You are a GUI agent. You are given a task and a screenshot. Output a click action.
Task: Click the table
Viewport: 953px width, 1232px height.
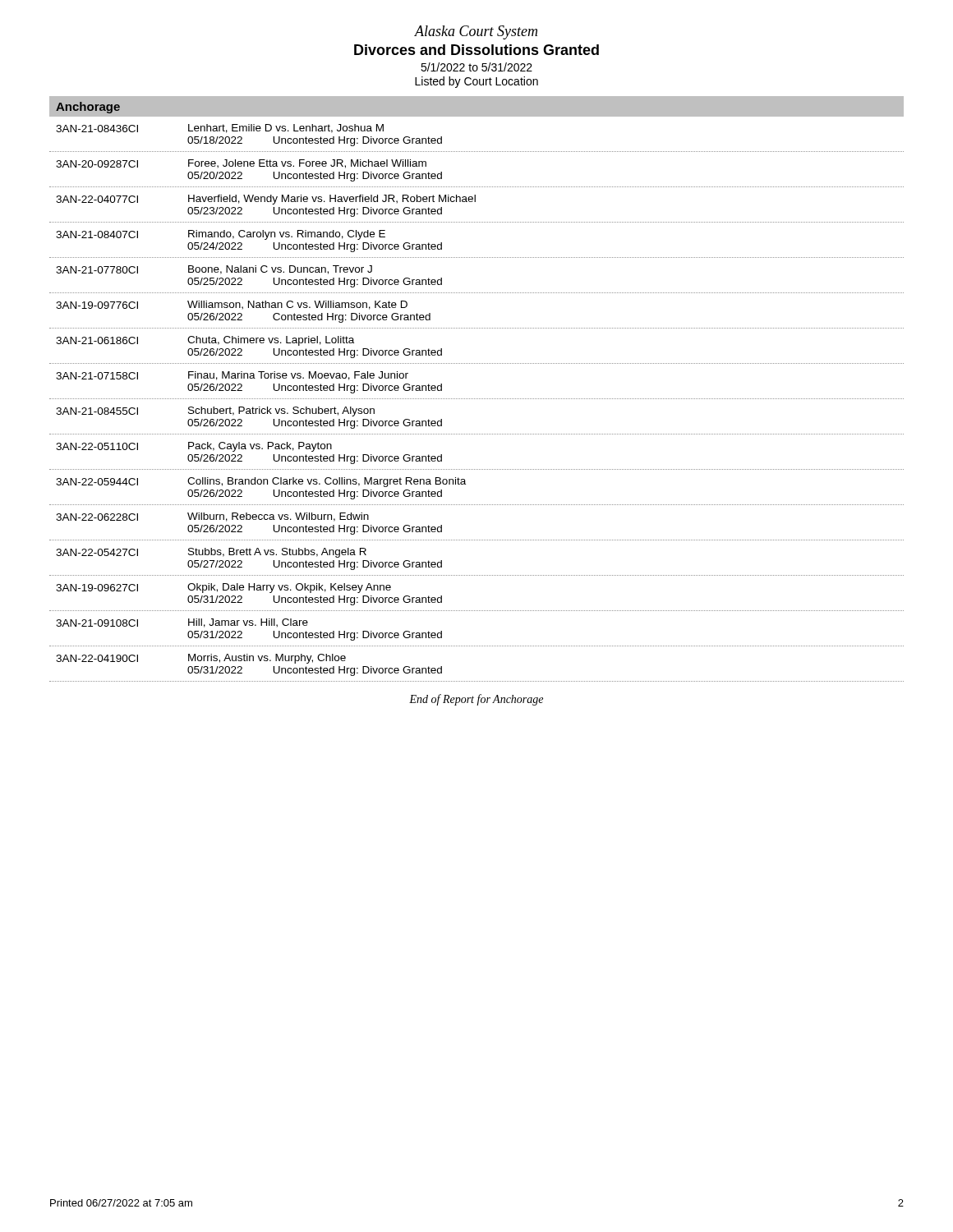pyautogui.click(x=476, y=399)
